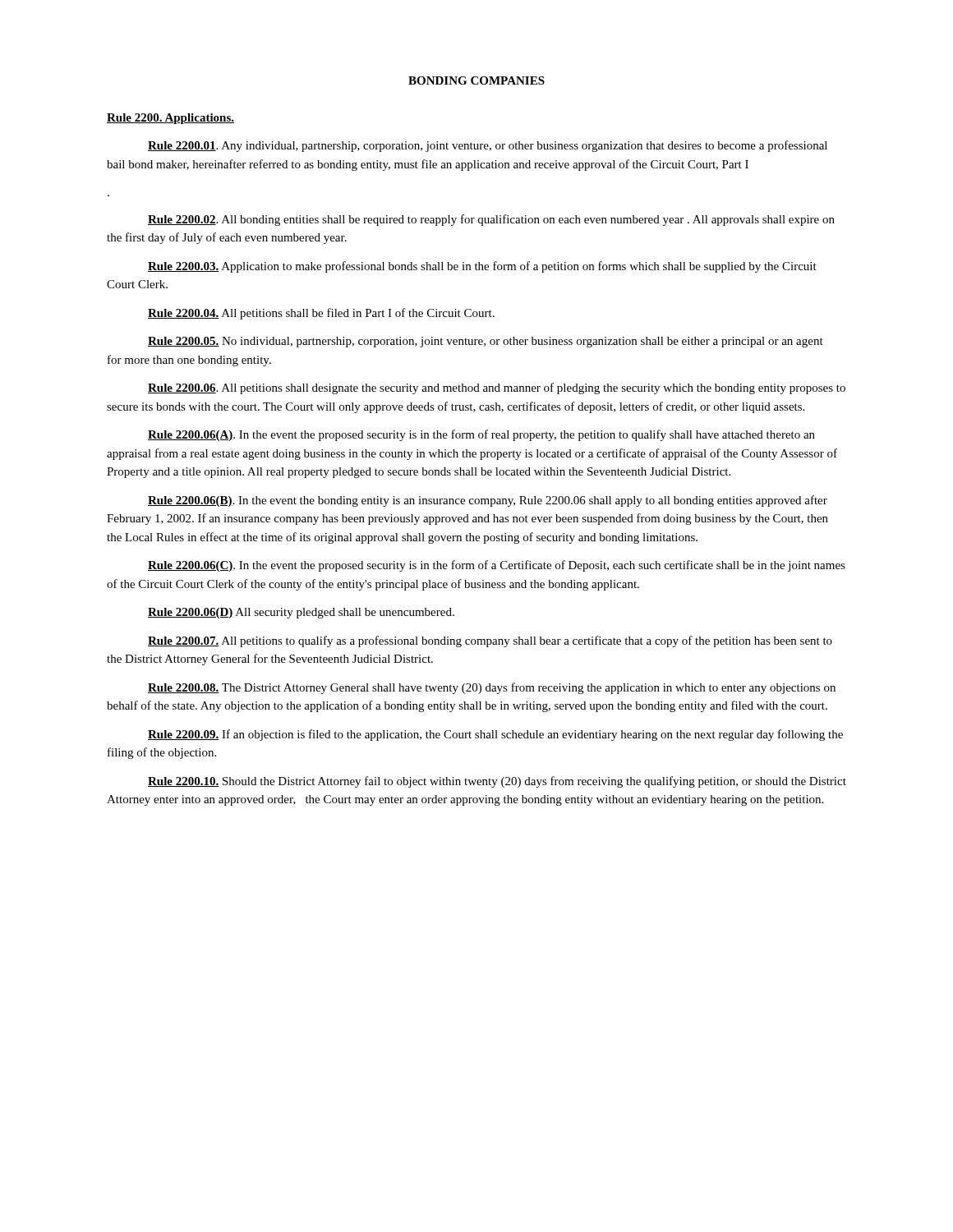953x1232 pixels.
Task: Navigate to the element starting "BONDING COMPANIES"
Action: click(x=476, y=81)
